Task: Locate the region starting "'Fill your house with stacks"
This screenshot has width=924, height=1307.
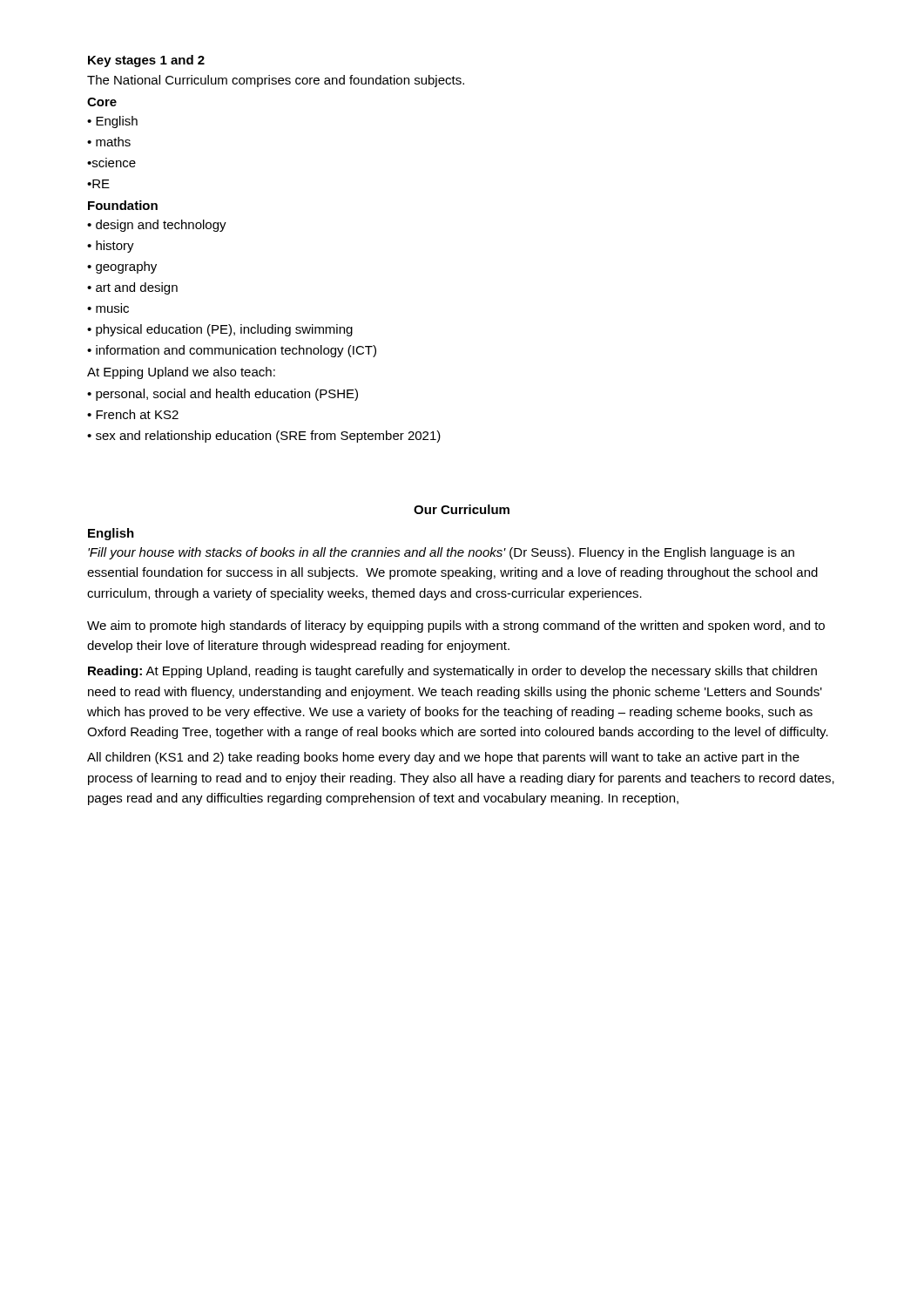Action: point(453,572)
